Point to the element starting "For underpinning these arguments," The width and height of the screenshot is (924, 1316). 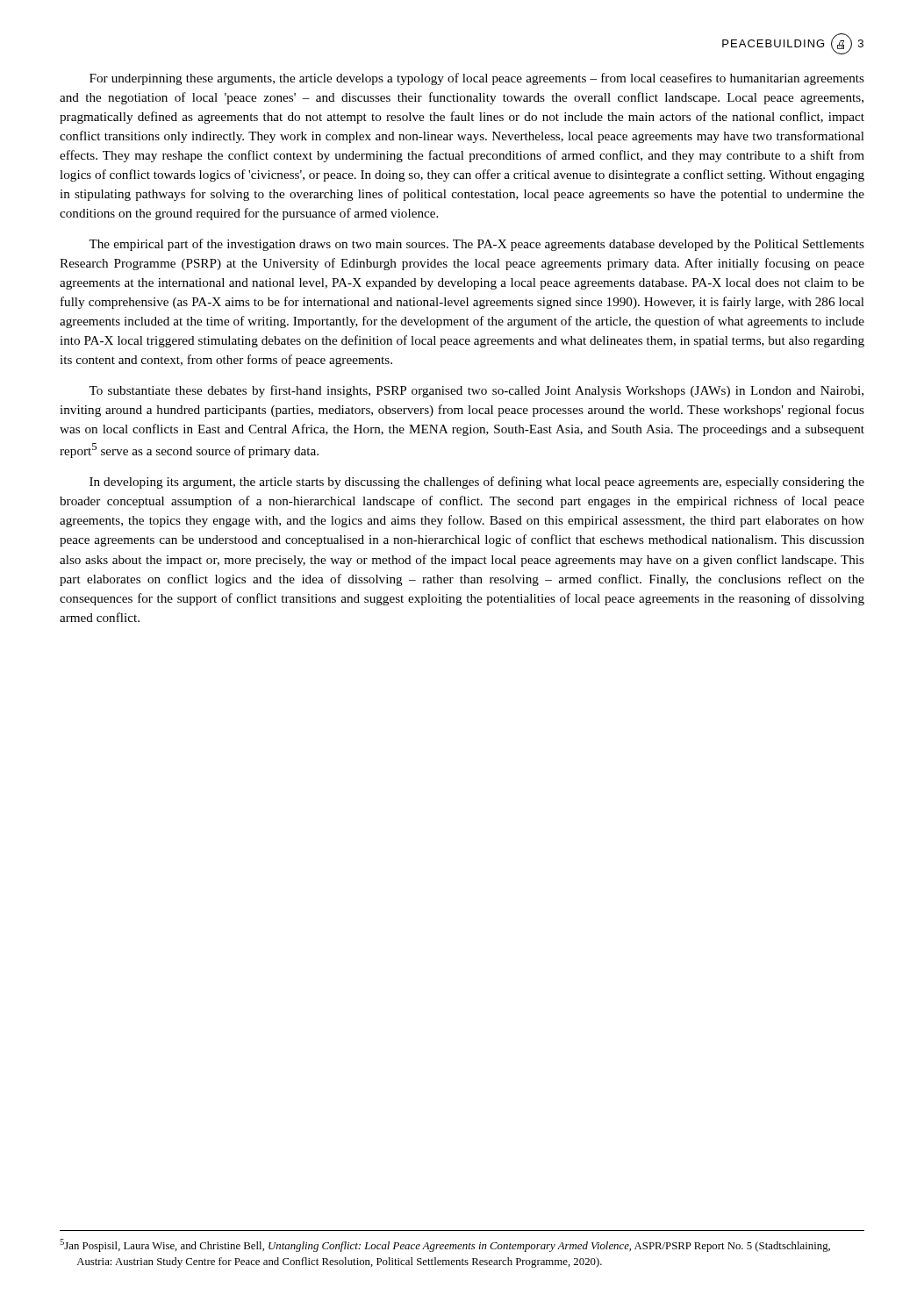point(462,348)
